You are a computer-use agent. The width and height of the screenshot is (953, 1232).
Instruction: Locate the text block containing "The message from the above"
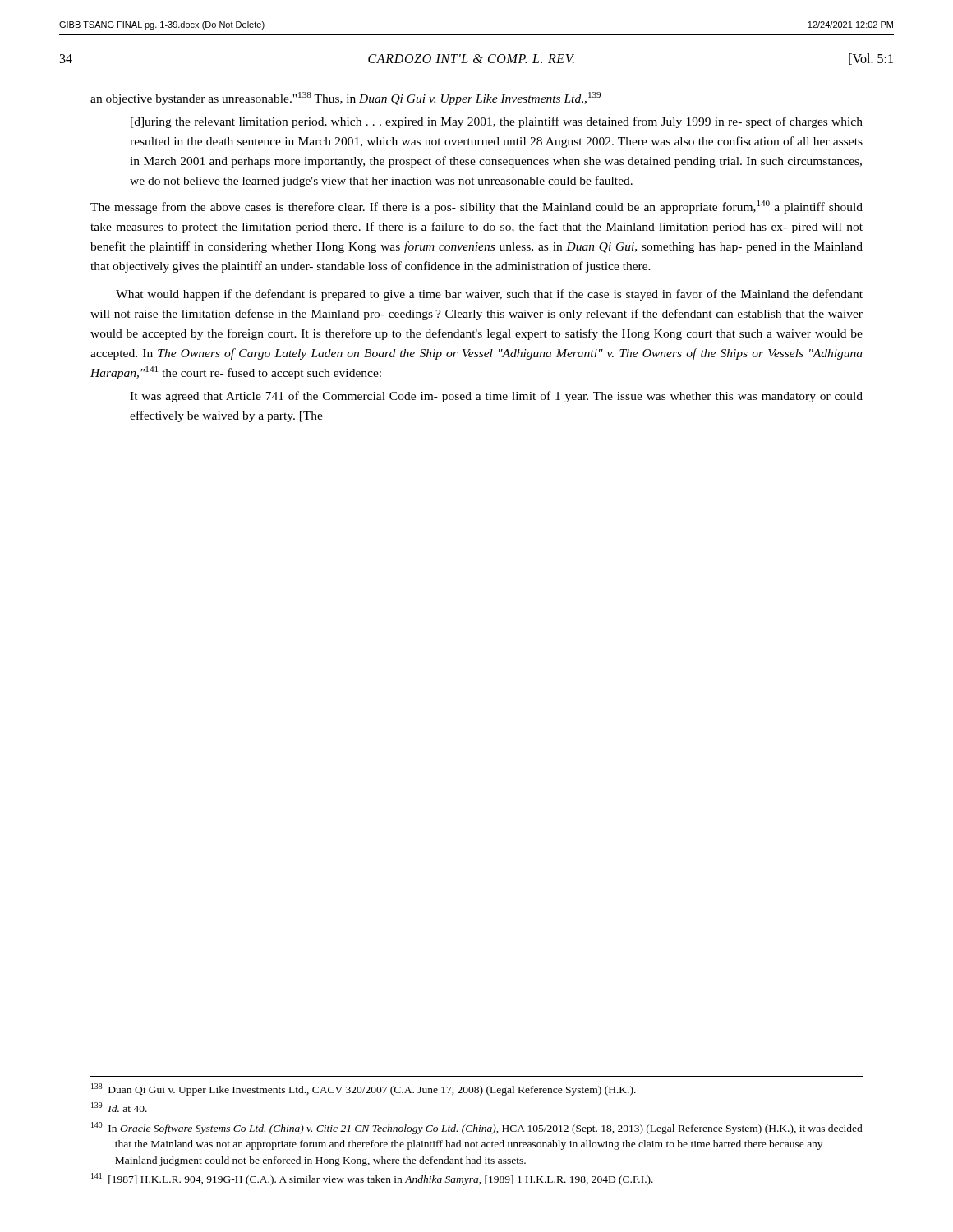tap(476, 235)
